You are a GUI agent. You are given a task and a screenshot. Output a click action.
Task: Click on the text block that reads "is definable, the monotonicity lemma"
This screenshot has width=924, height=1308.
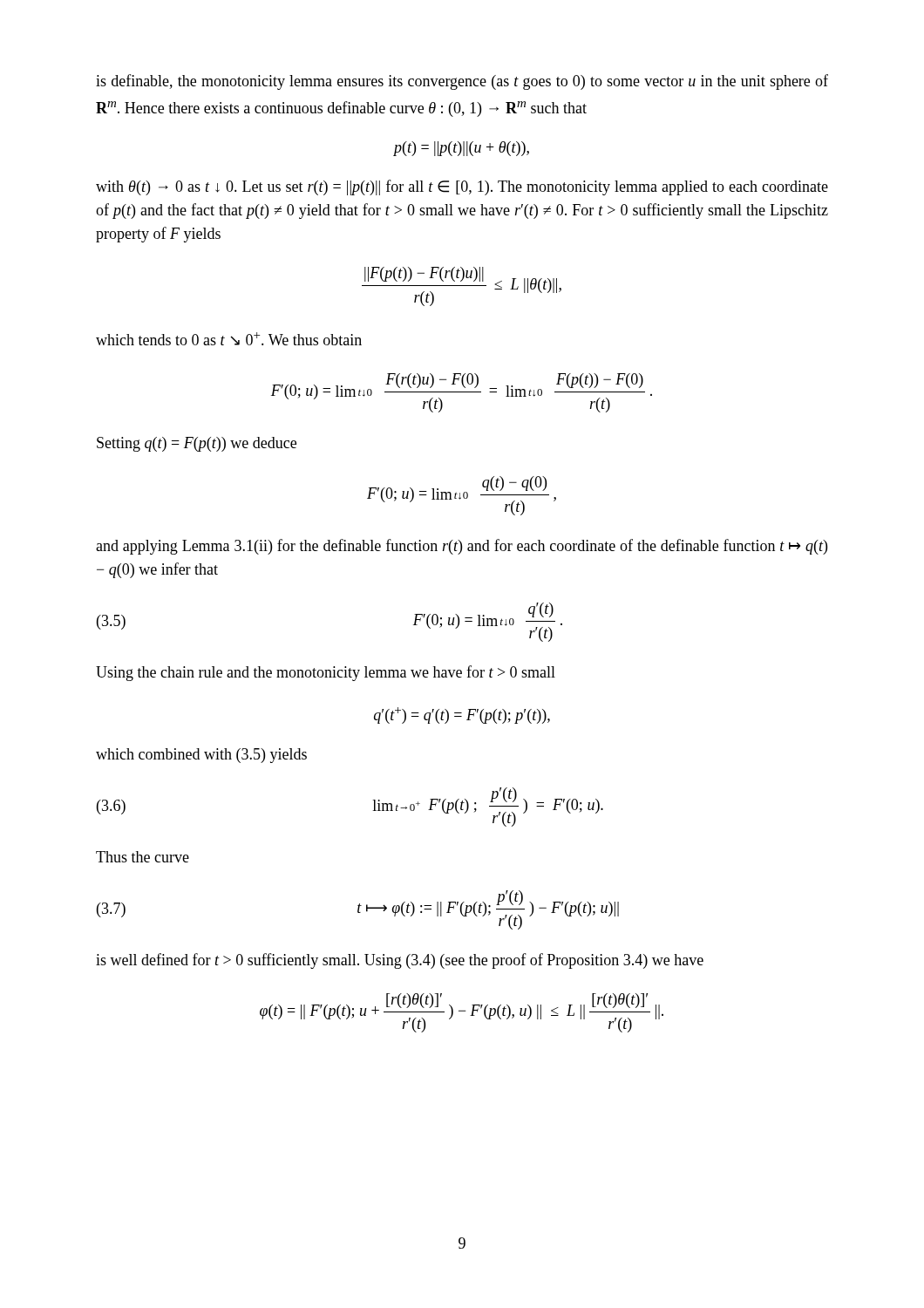(x=462, y=95)
